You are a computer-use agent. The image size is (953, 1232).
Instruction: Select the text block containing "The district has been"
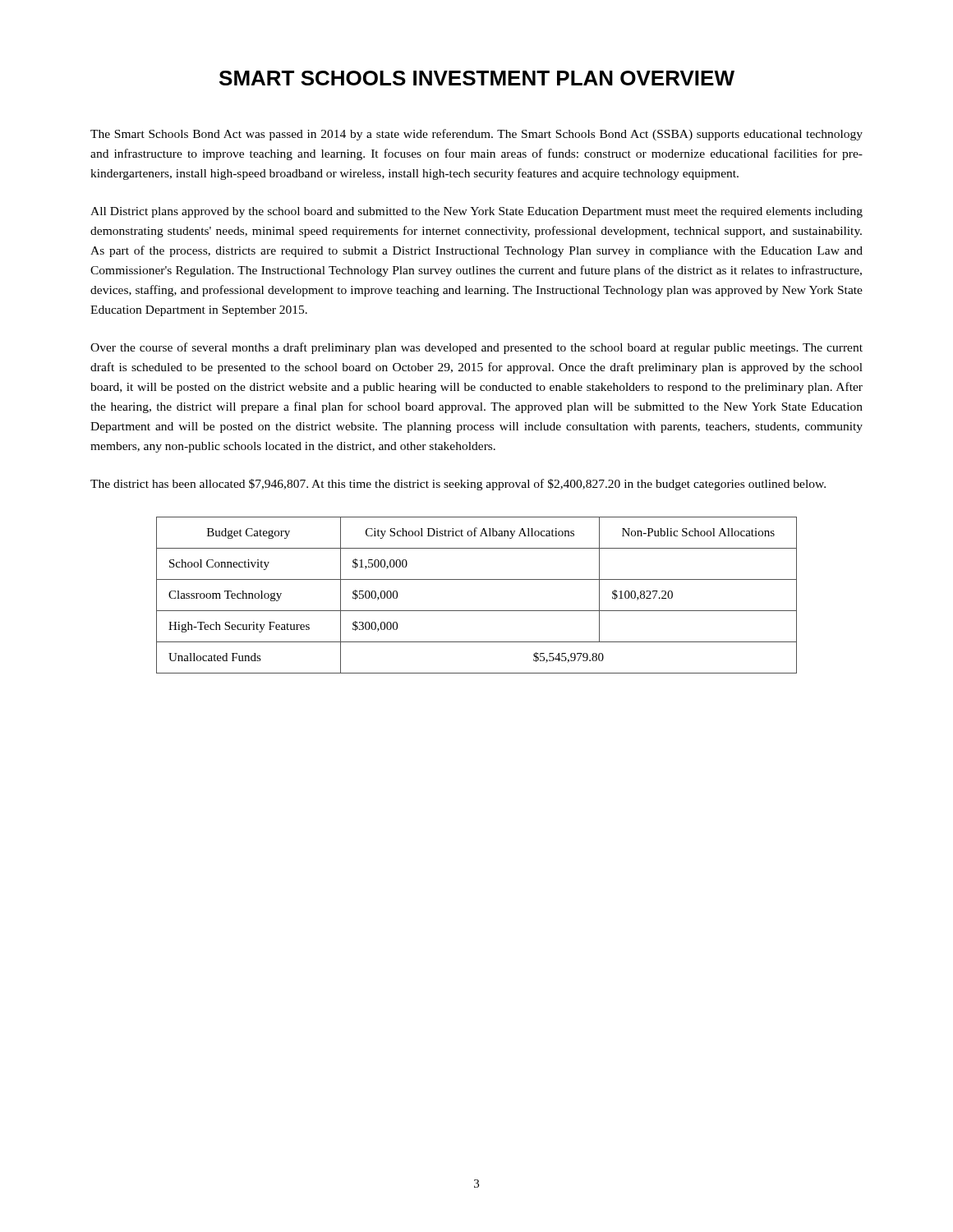click(458, 484)
